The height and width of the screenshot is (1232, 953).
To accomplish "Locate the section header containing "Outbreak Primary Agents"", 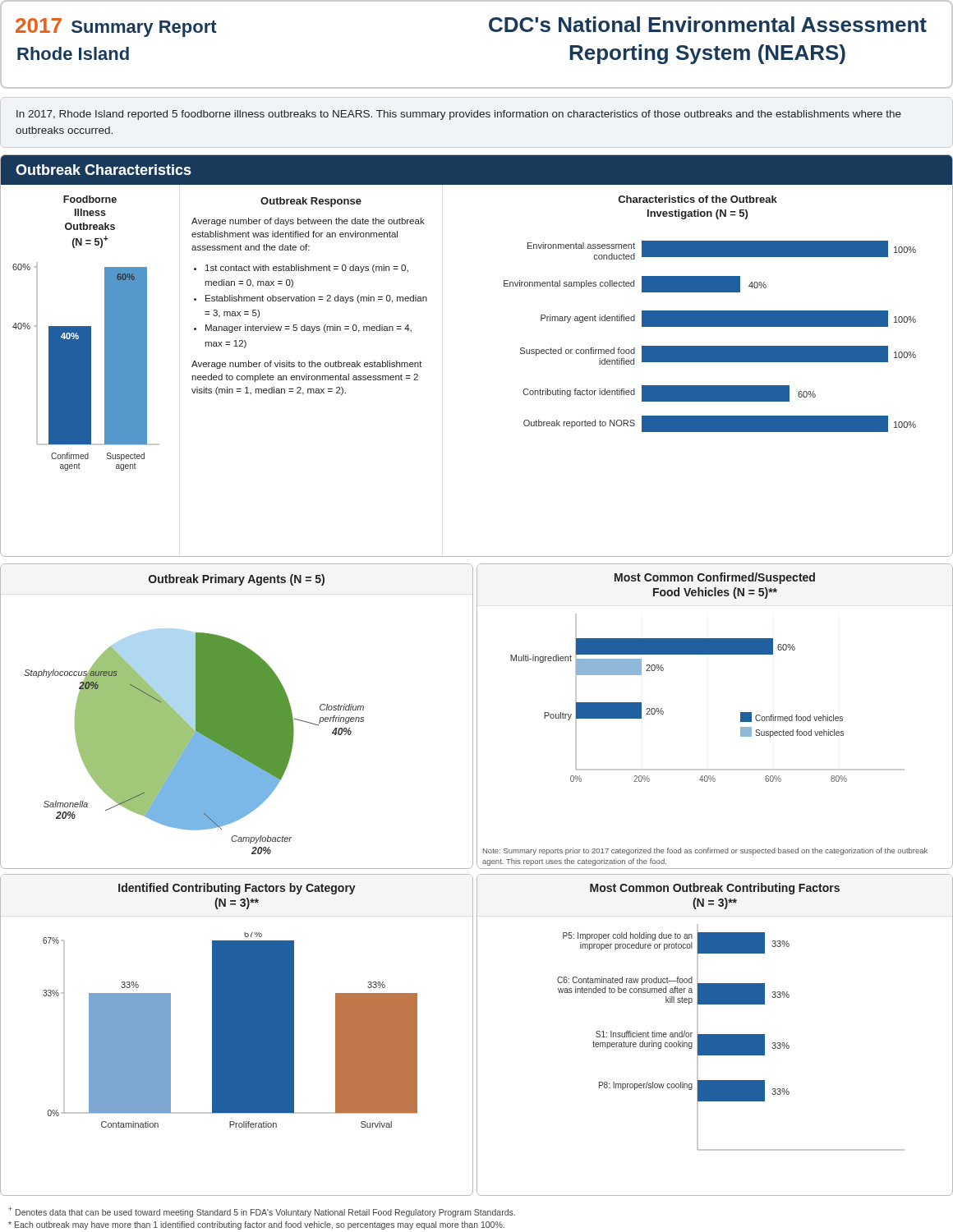I will [237, 579].
